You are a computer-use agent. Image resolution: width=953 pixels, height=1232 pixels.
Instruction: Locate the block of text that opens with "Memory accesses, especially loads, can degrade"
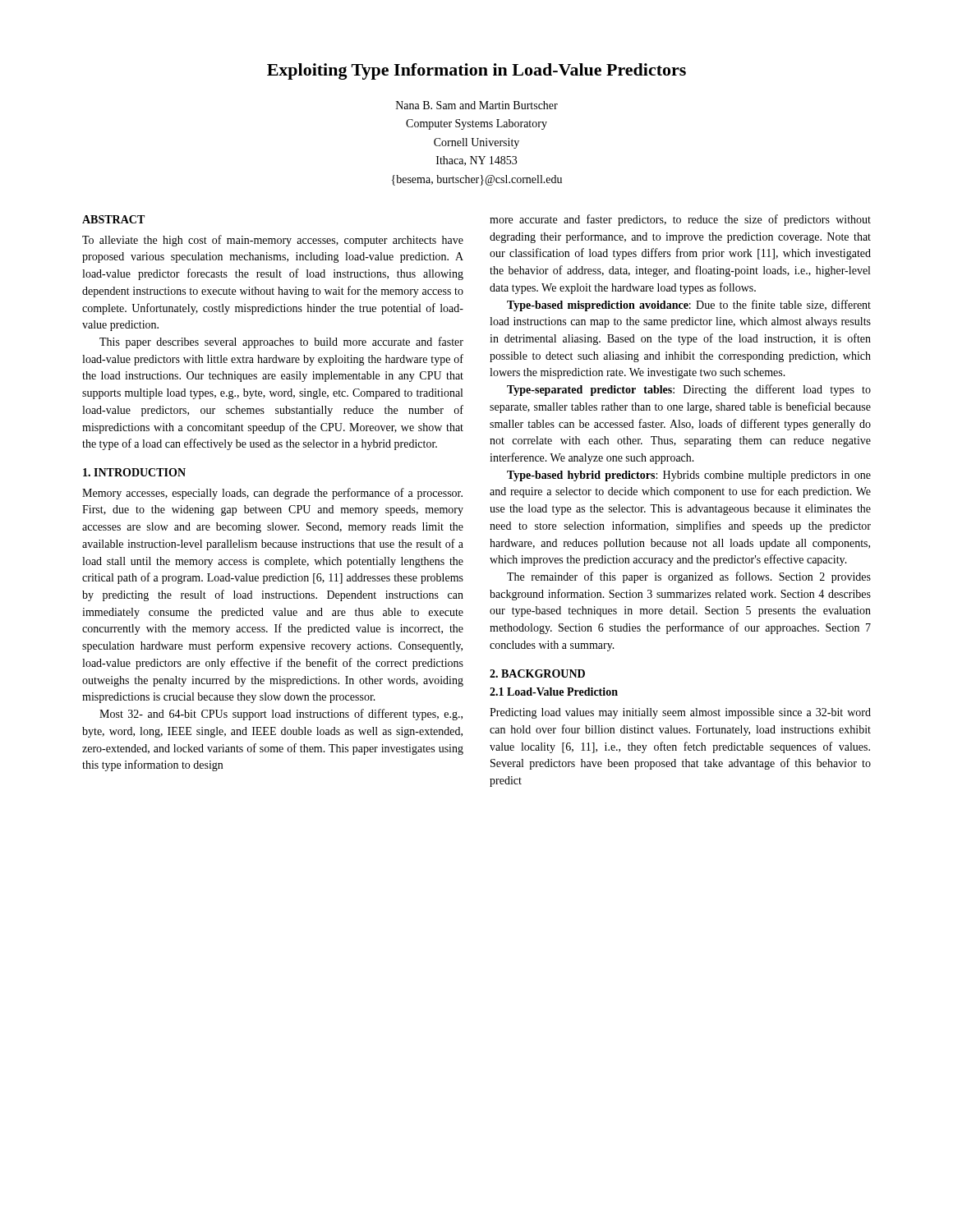(273, 630)
